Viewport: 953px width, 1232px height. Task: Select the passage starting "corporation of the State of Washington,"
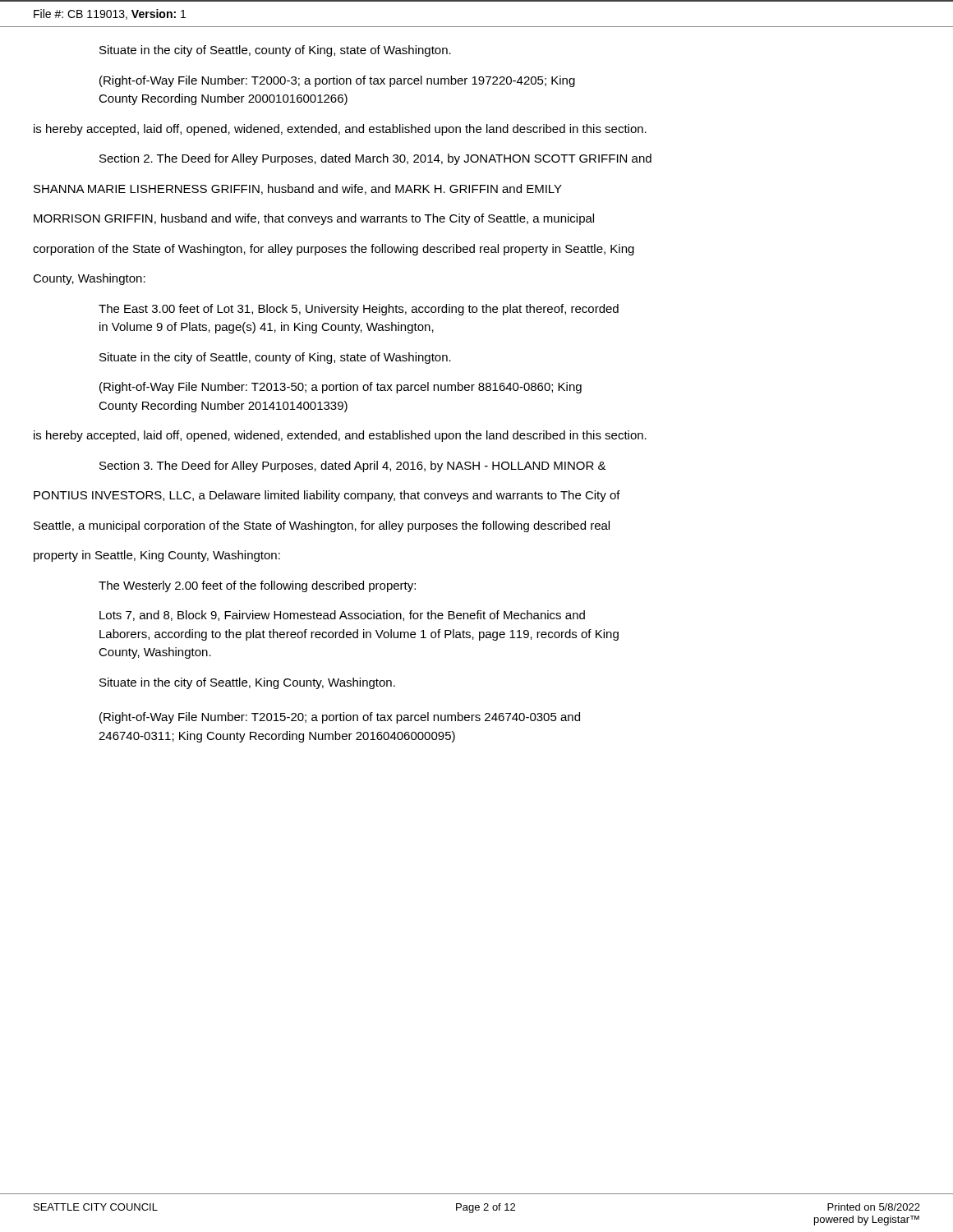click(x=334, y=248)
